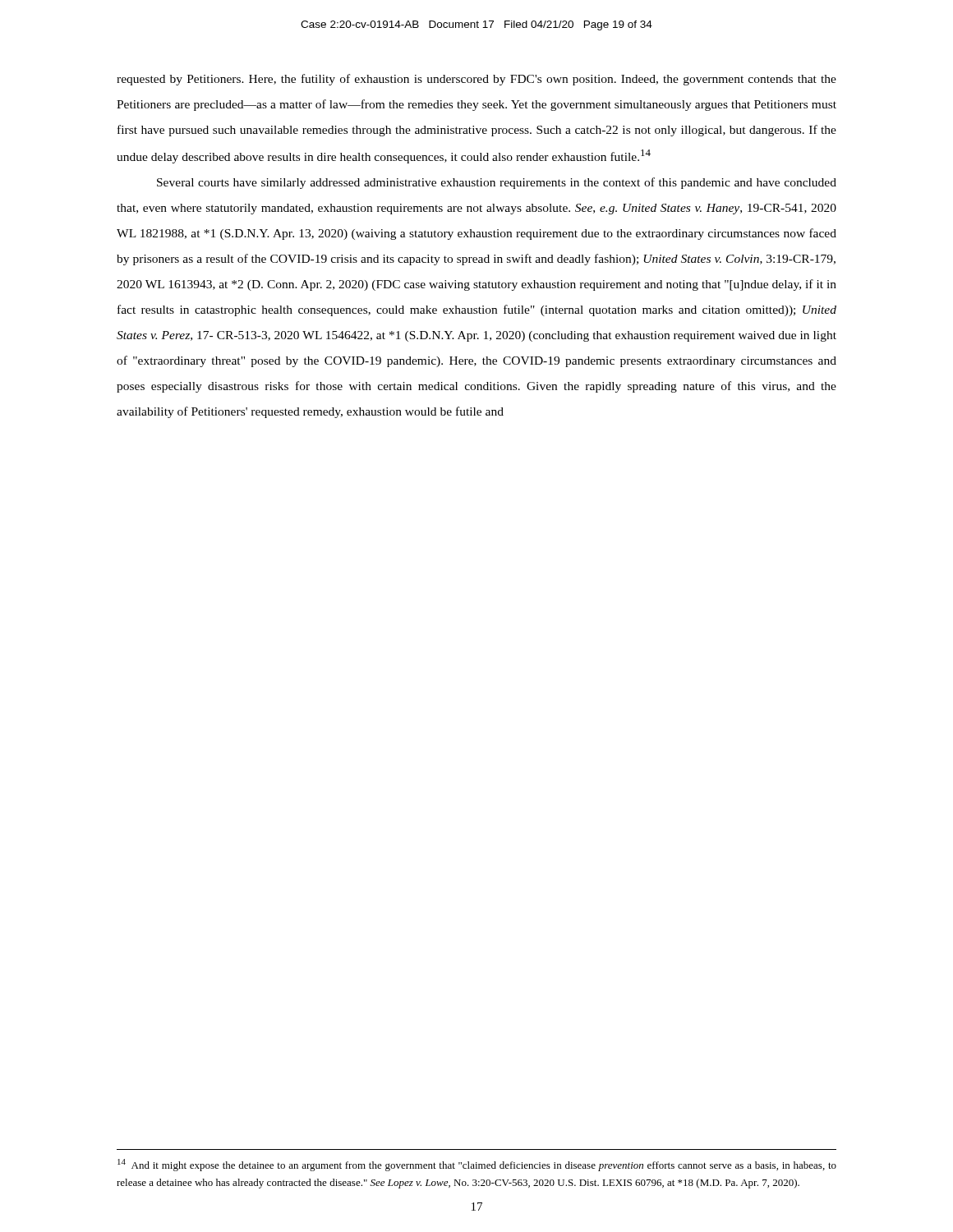Screen dimensions: 1232x953
Task: Find the block on this page that starts "14 And it might expose the detainee"
Action: coord(476,1173)
